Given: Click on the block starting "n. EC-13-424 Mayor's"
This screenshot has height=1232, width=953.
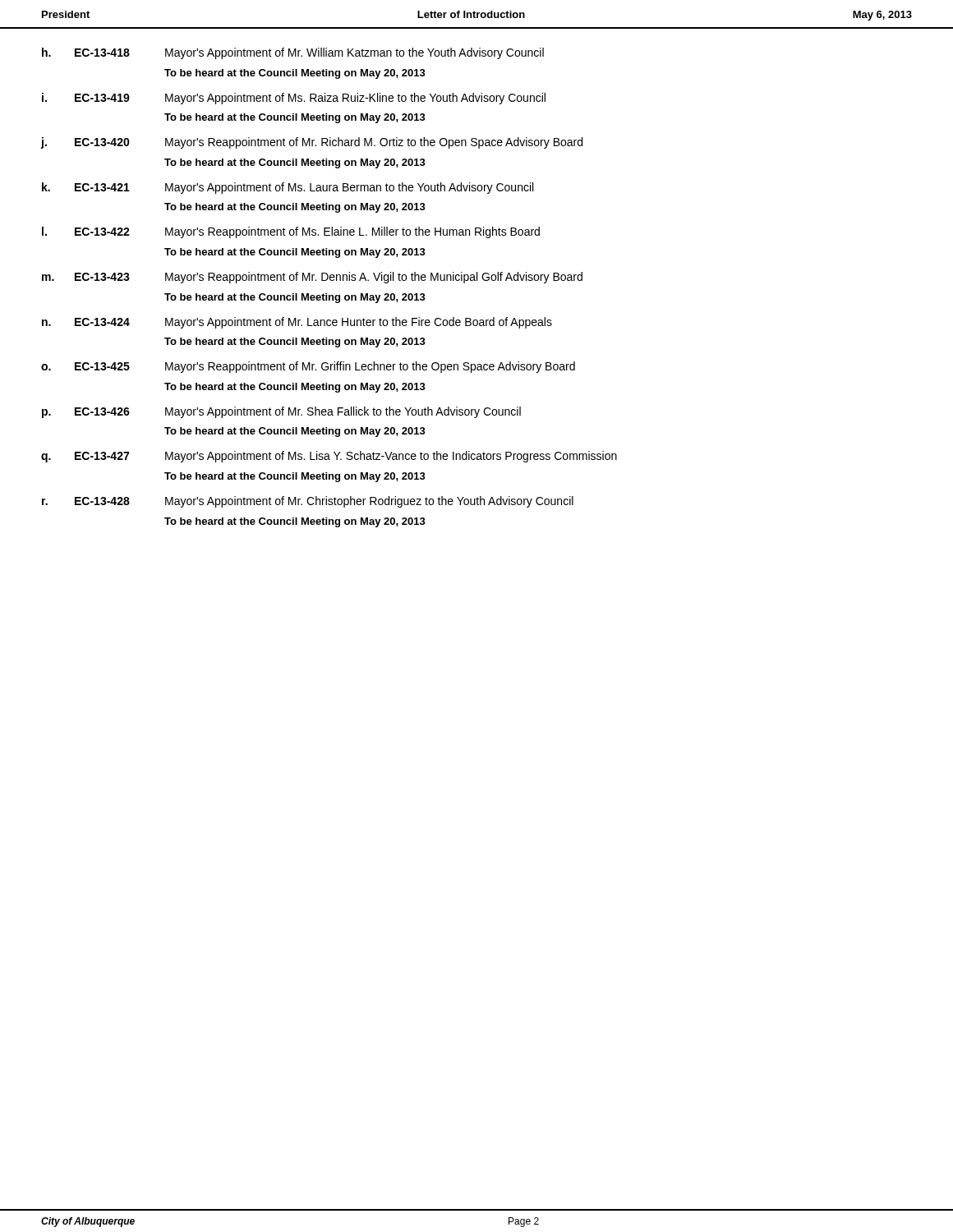Looking at the screenshot, I should (x=476, y=331).
